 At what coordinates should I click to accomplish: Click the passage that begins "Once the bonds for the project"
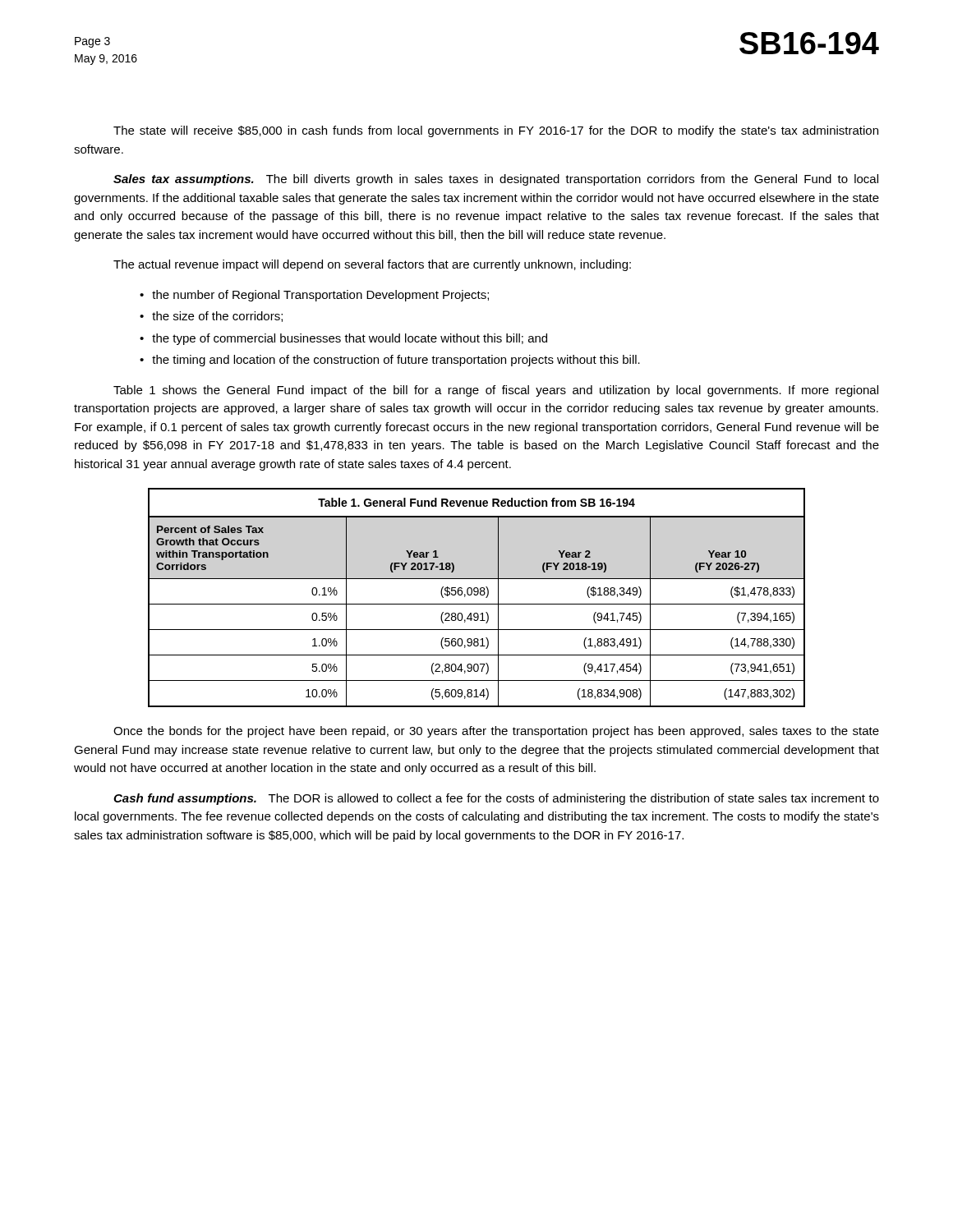click(476, 750)
